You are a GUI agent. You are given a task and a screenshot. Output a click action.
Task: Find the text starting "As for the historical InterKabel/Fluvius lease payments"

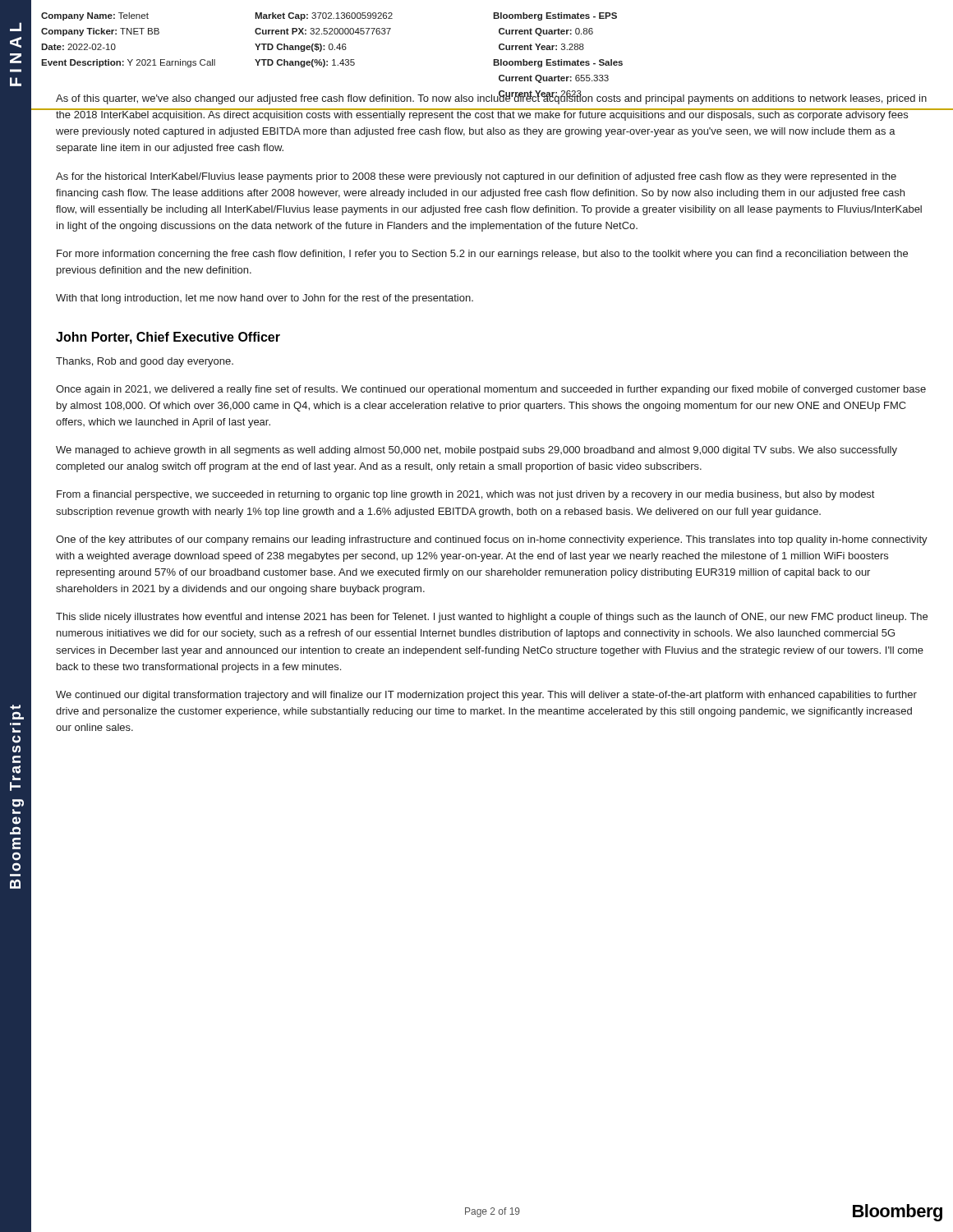pos(489,201)
